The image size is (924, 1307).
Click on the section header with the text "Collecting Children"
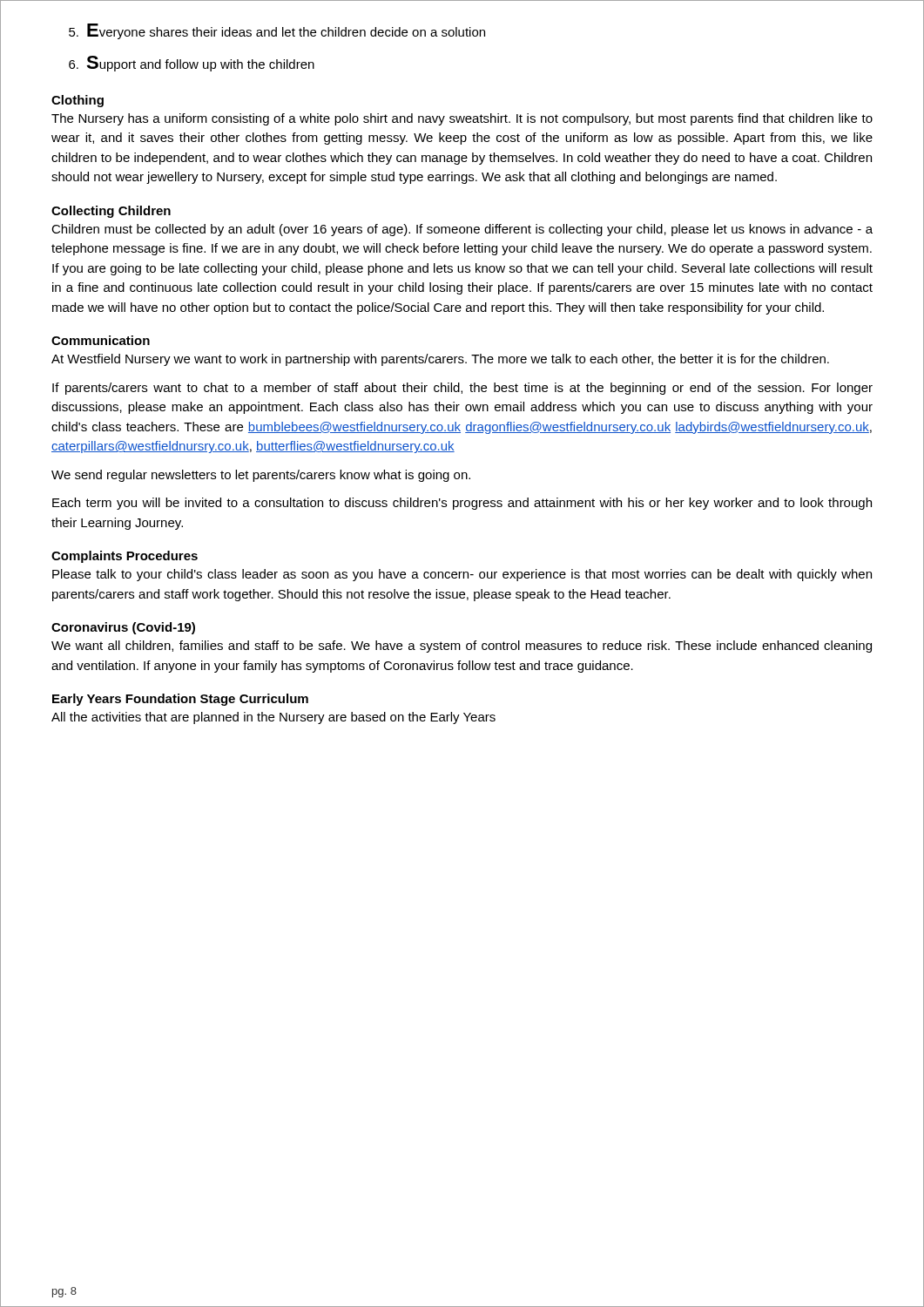(111, 210)
